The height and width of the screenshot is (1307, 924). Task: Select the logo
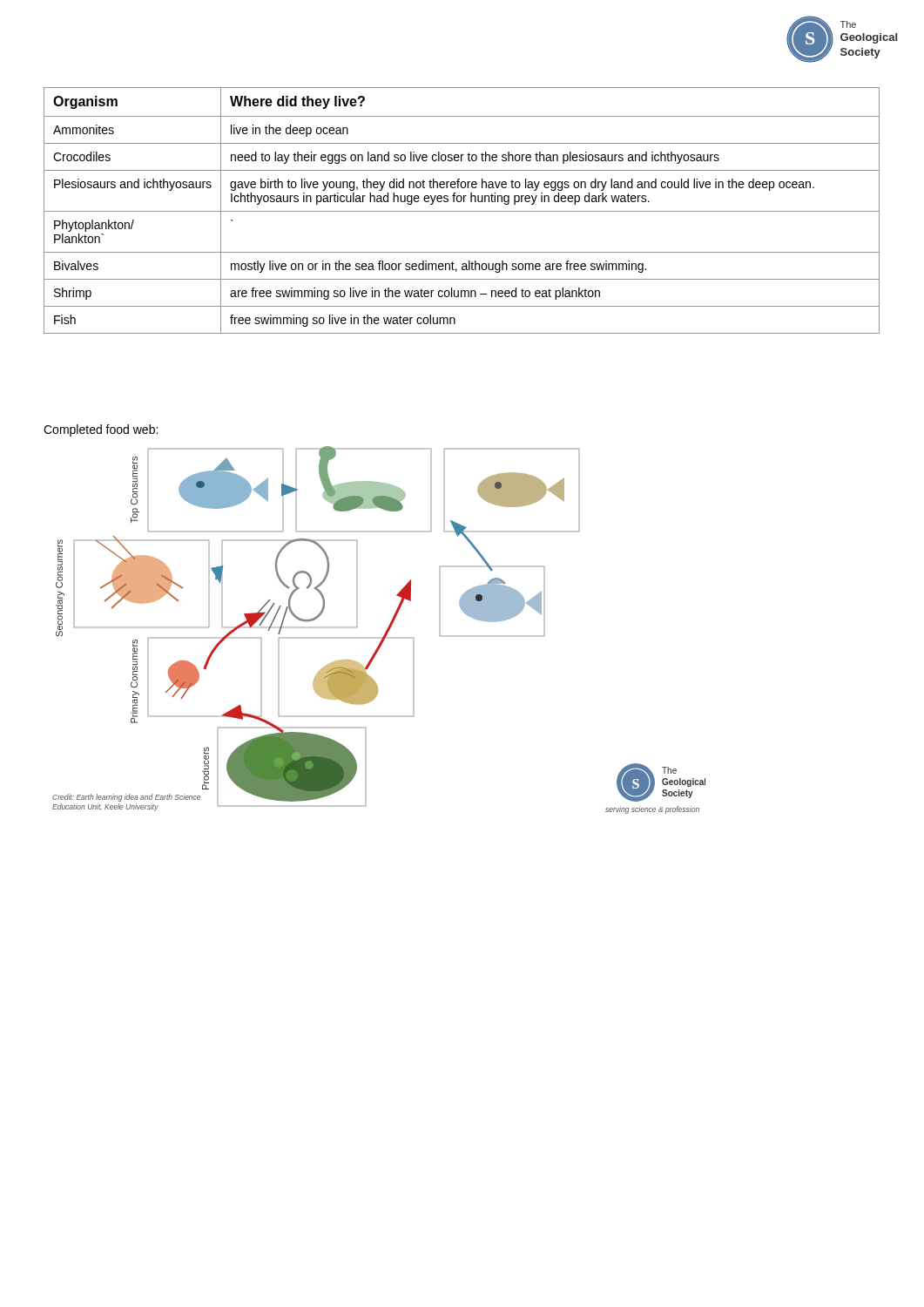click(842, 39)
